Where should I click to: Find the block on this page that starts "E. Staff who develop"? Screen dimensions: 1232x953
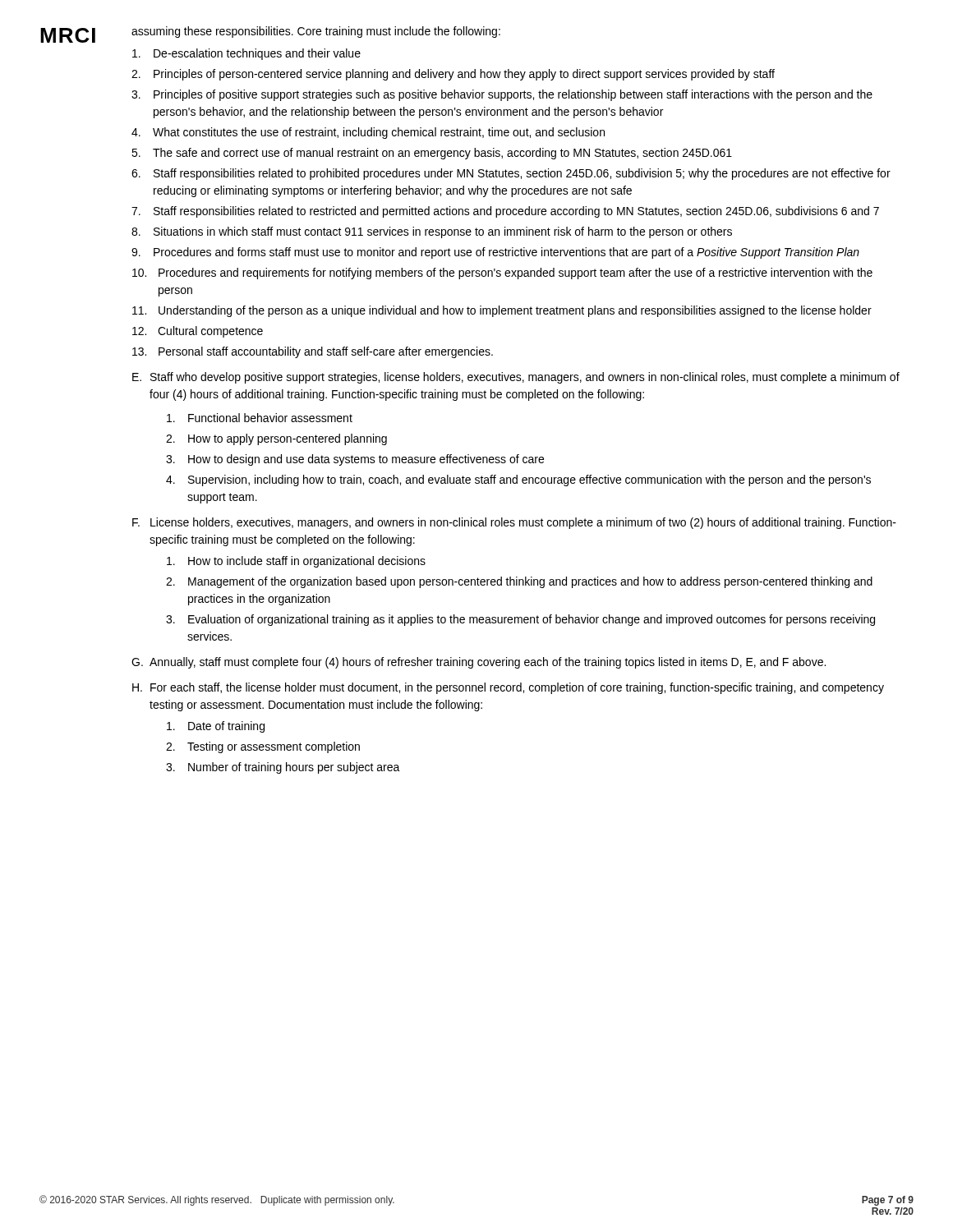click(518, 386)
